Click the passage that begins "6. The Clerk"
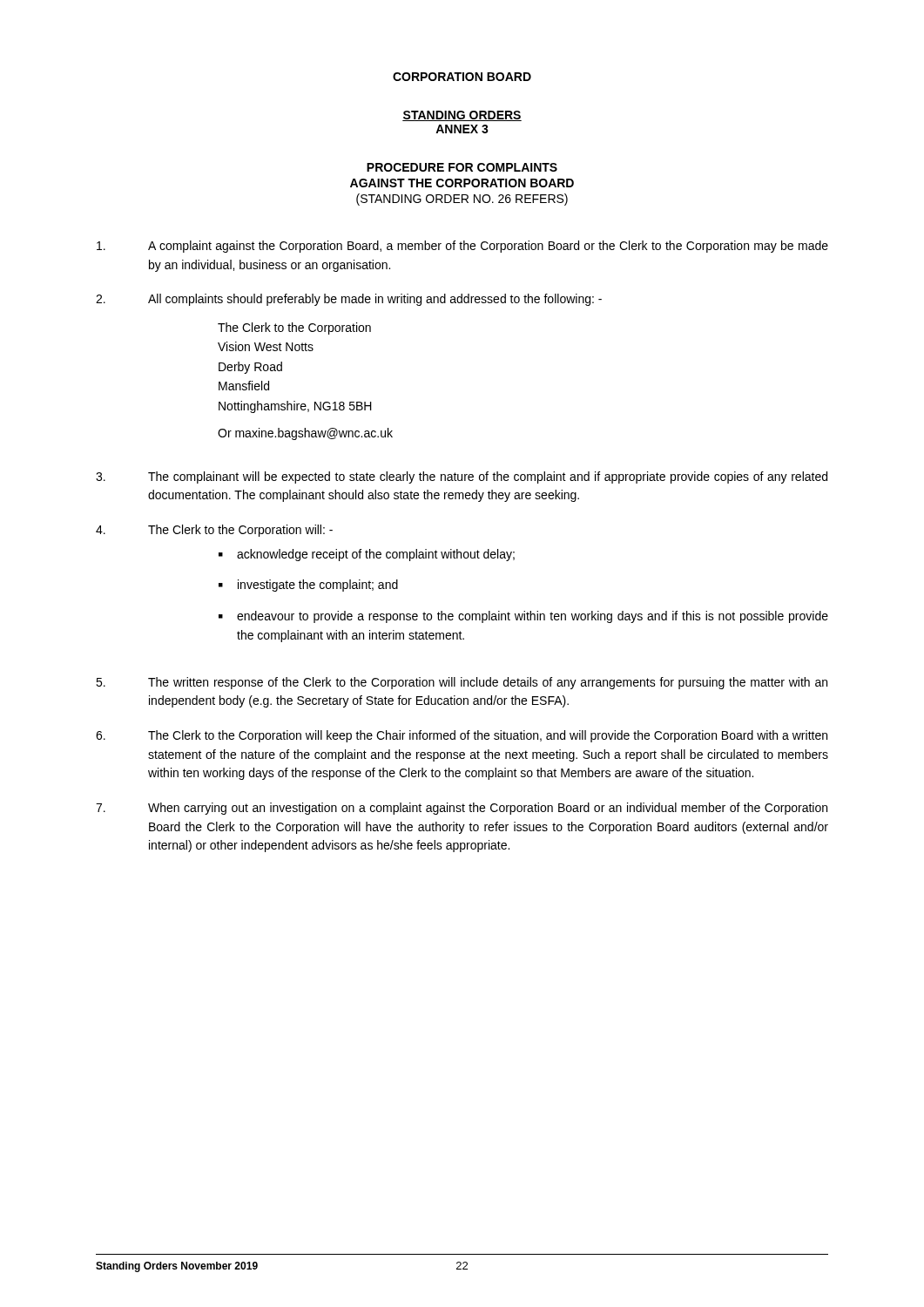 (x=462, y=755)
